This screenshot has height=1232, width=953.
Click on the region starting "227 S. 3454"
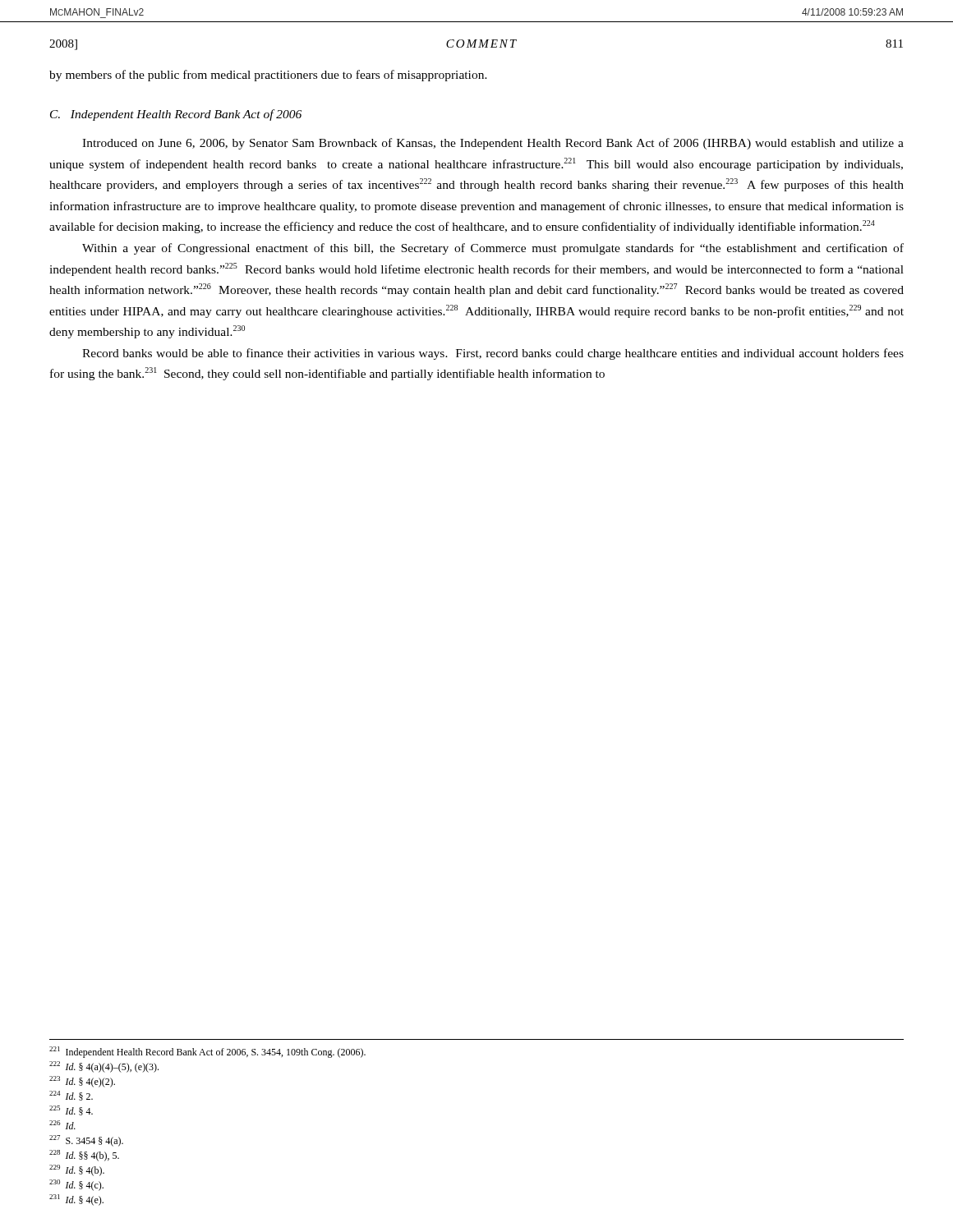[x=86, y=1141]
